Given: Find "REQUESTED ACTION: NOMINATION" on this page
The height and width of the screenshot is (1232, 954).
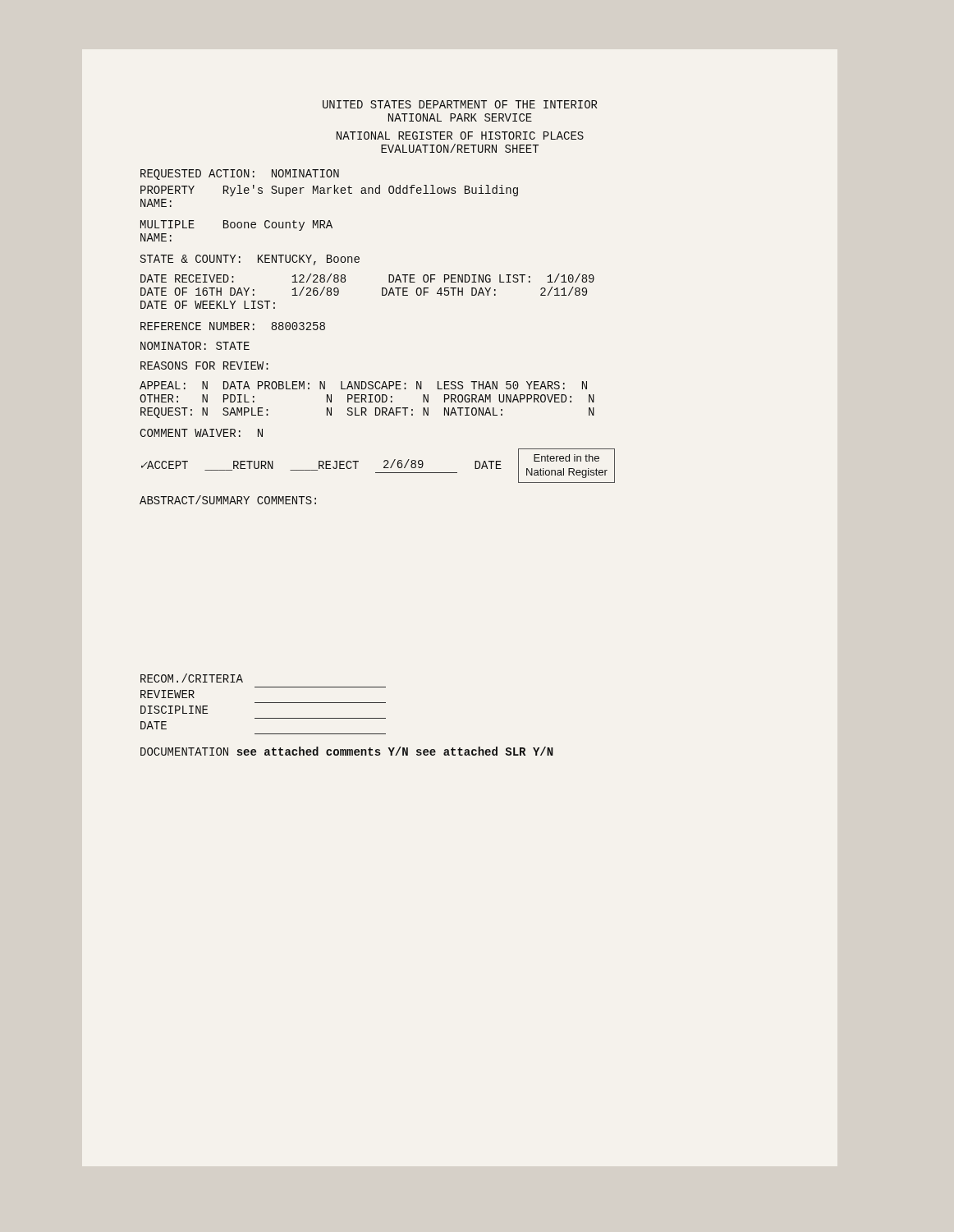Looking at the screenshot, I should 240,174.
